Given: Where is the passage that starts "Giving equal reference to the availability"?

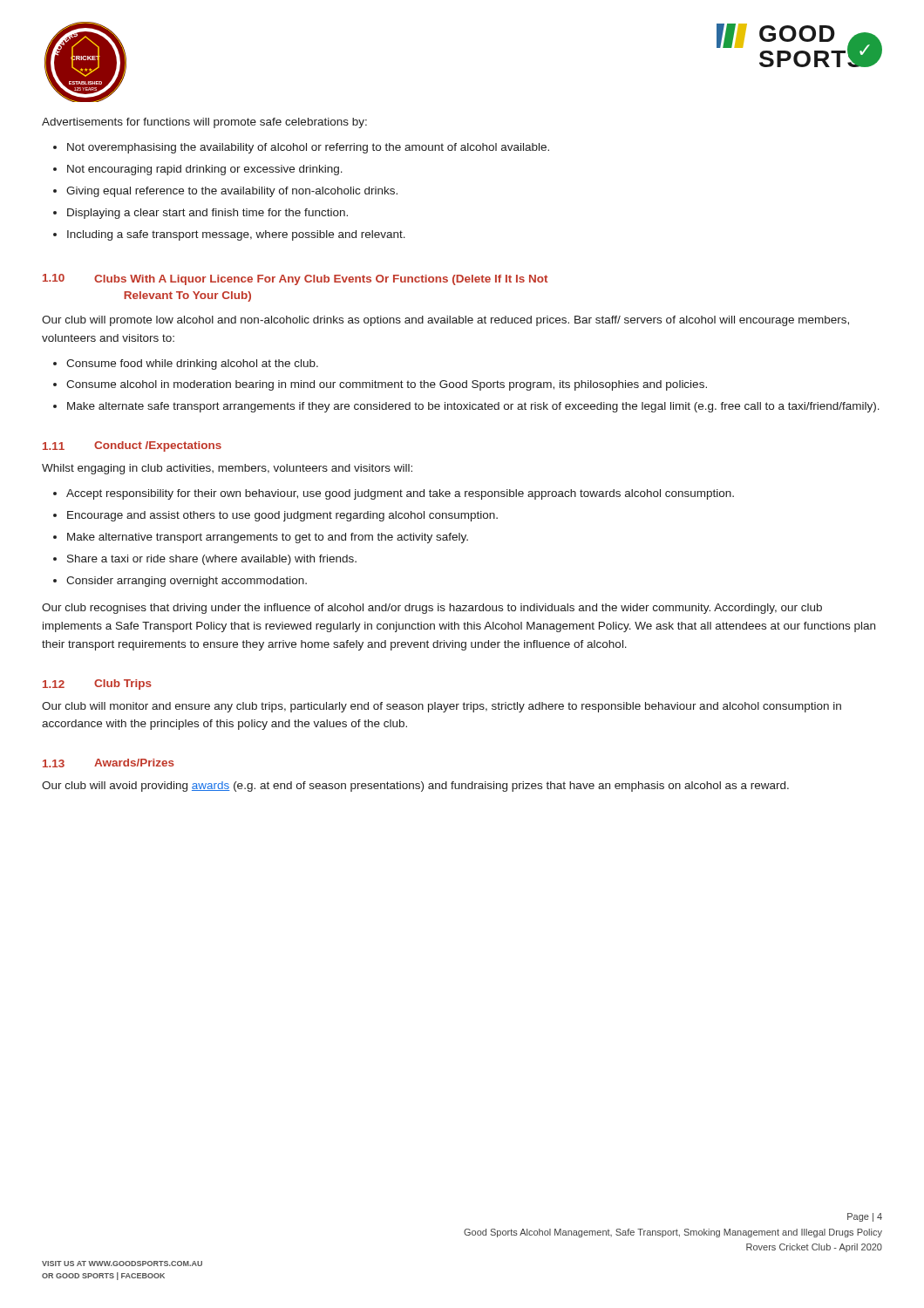Looking at the screenshot, I should [x=232, y=190].
